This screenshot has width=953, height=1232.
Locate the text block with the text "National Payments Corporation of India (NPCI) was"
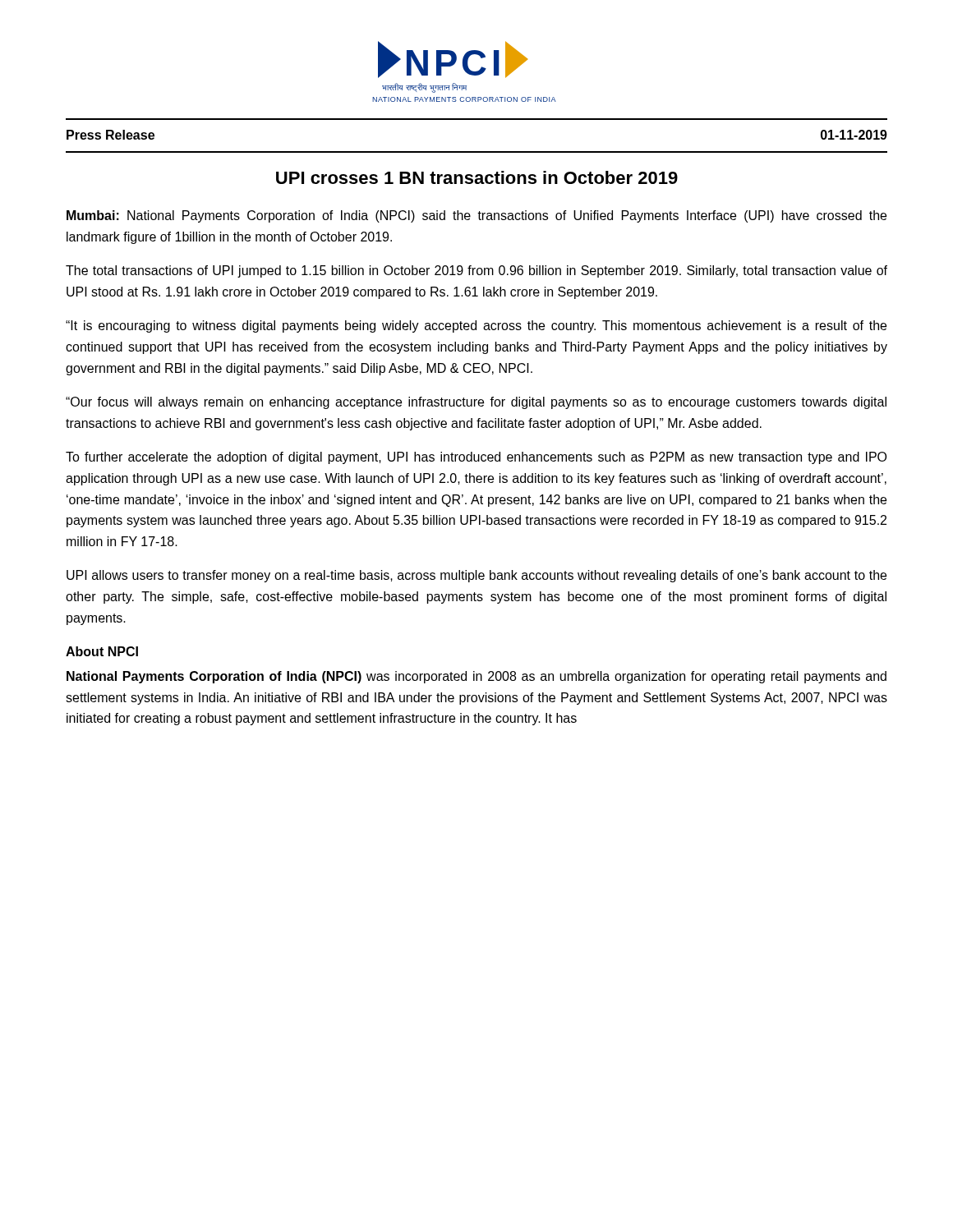click(x=476, y=697)
